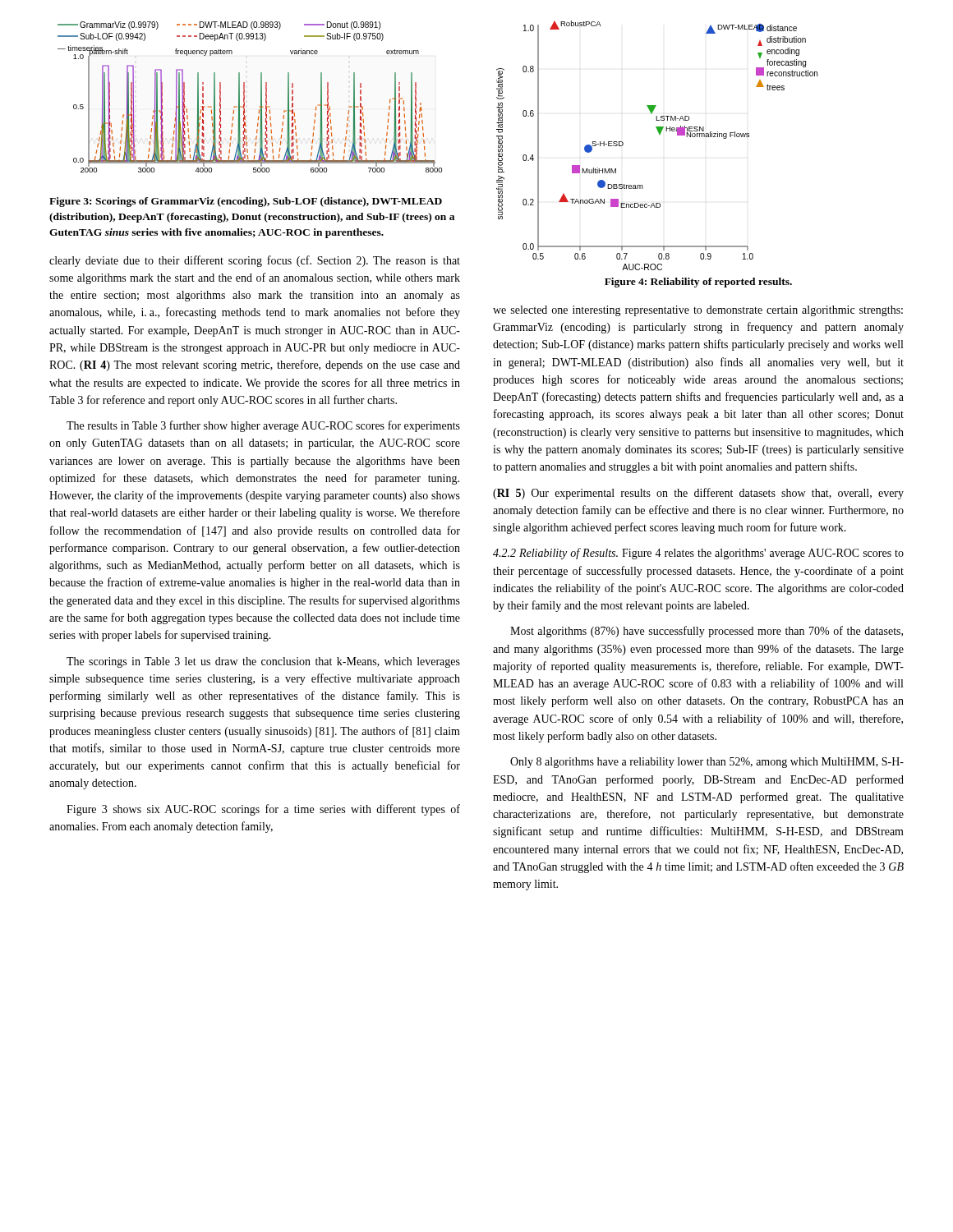This screenshot has width=953, height=1232.
Task: Find the scatter plot
Action: pos(690,144)
